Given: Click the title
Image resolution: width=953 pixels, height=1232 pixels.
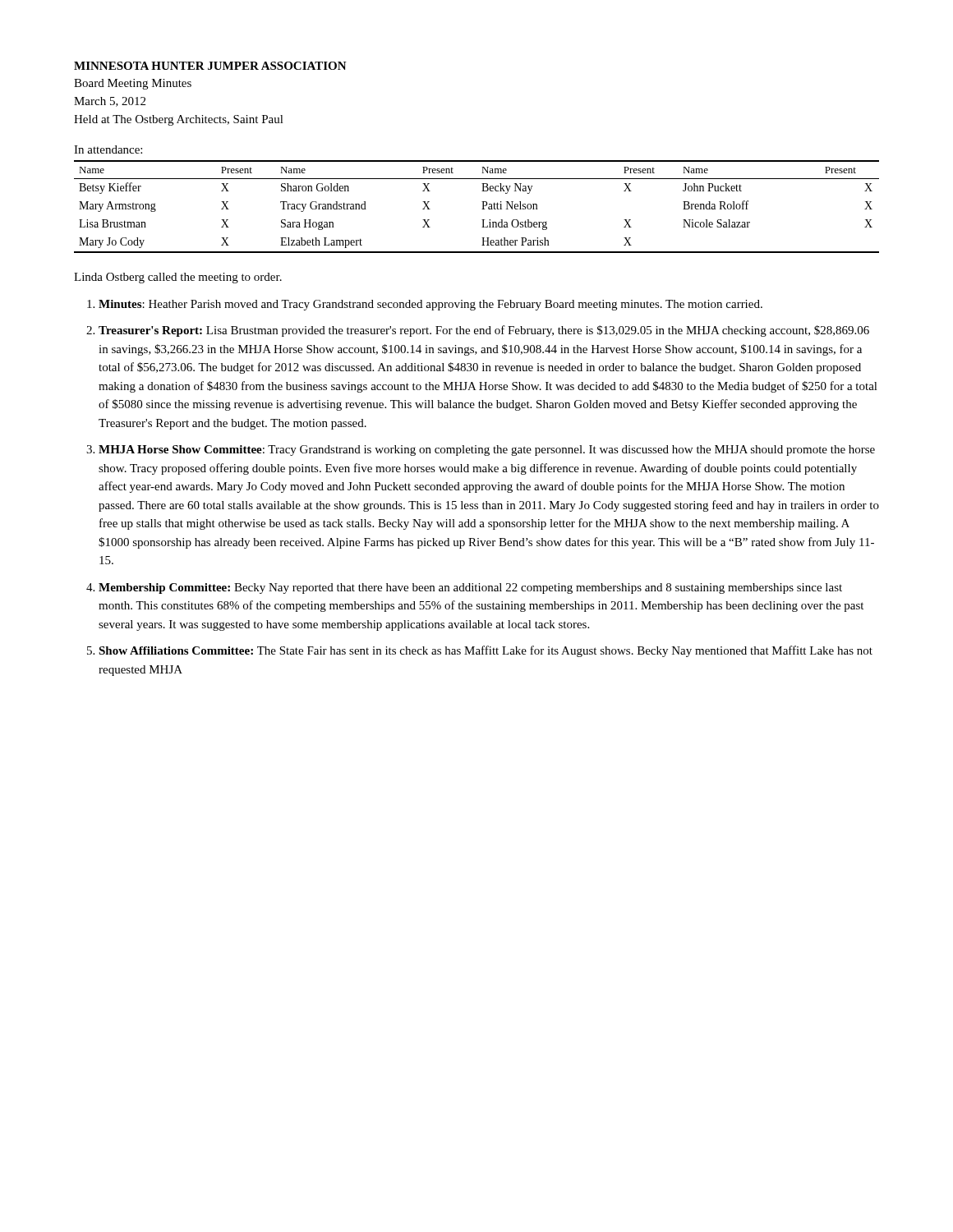Looking at the screenshot, I should click(x=476, y=94).
